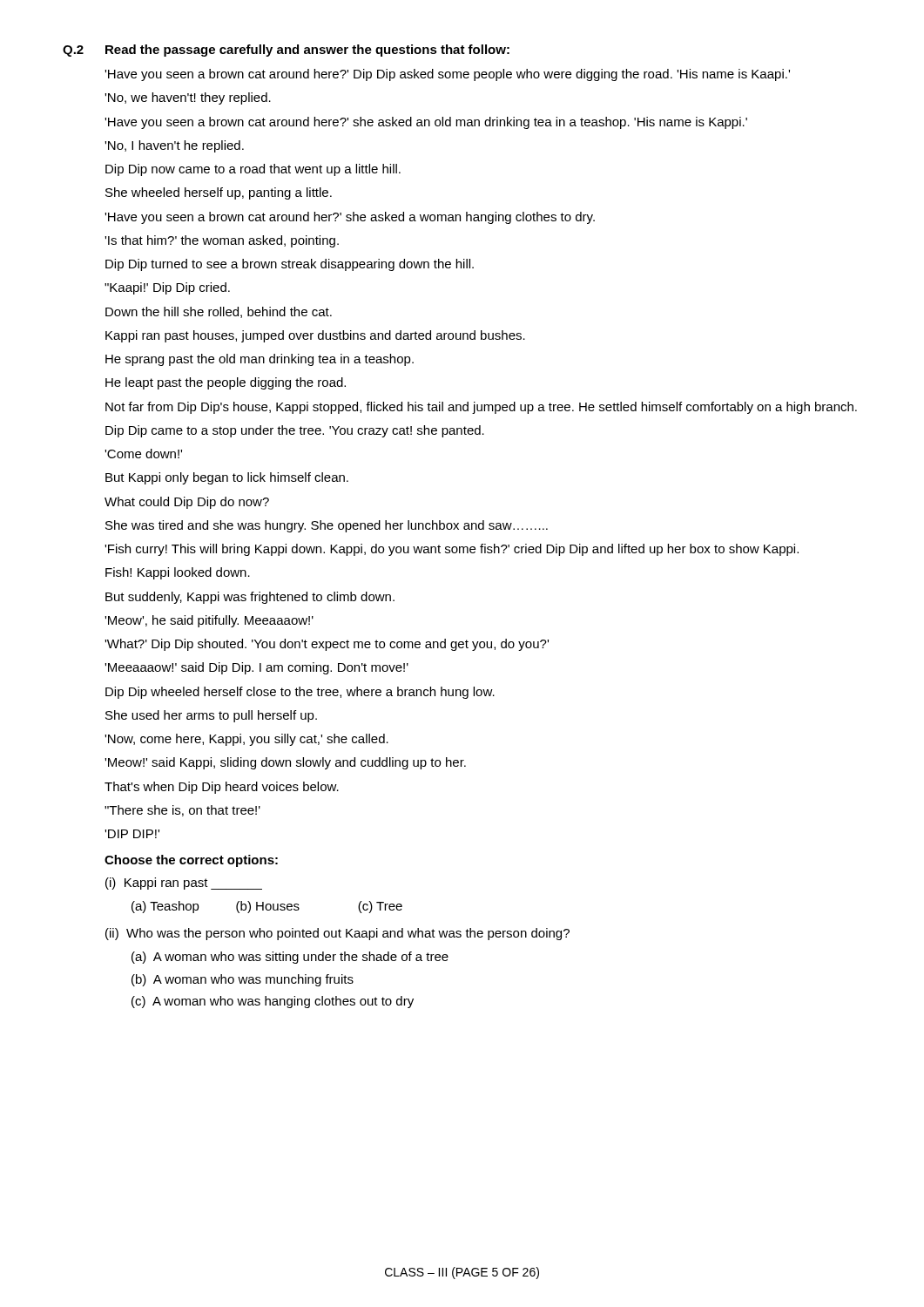The width and height of the screenshot is (924, 1307).
Task: Click on the text block that says "'What?' Dip Dip shouted. 'You don't expect me"
Action: 327,644
